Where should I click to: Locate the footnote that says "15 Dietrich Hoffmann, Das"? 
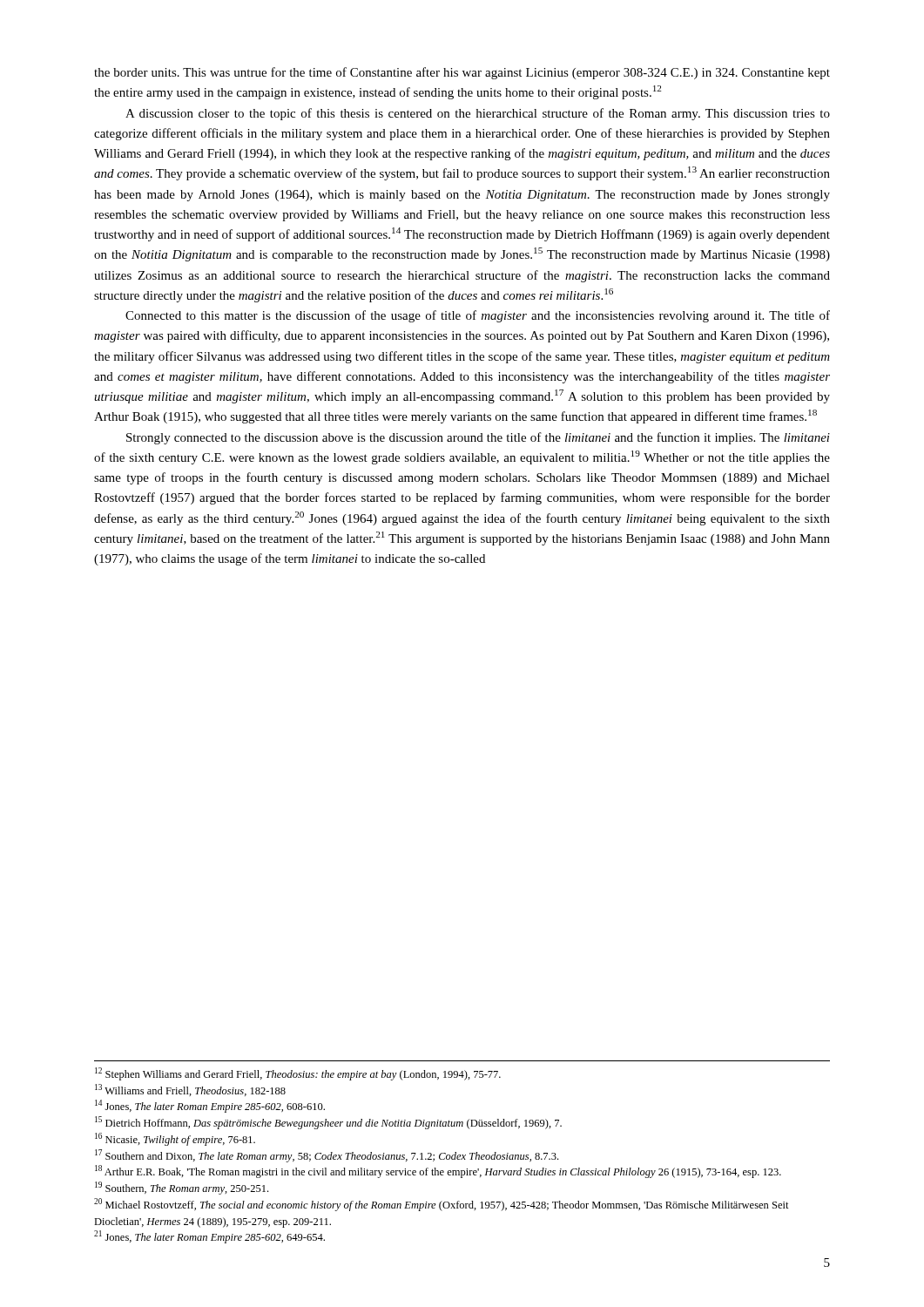pos(328,1122)
